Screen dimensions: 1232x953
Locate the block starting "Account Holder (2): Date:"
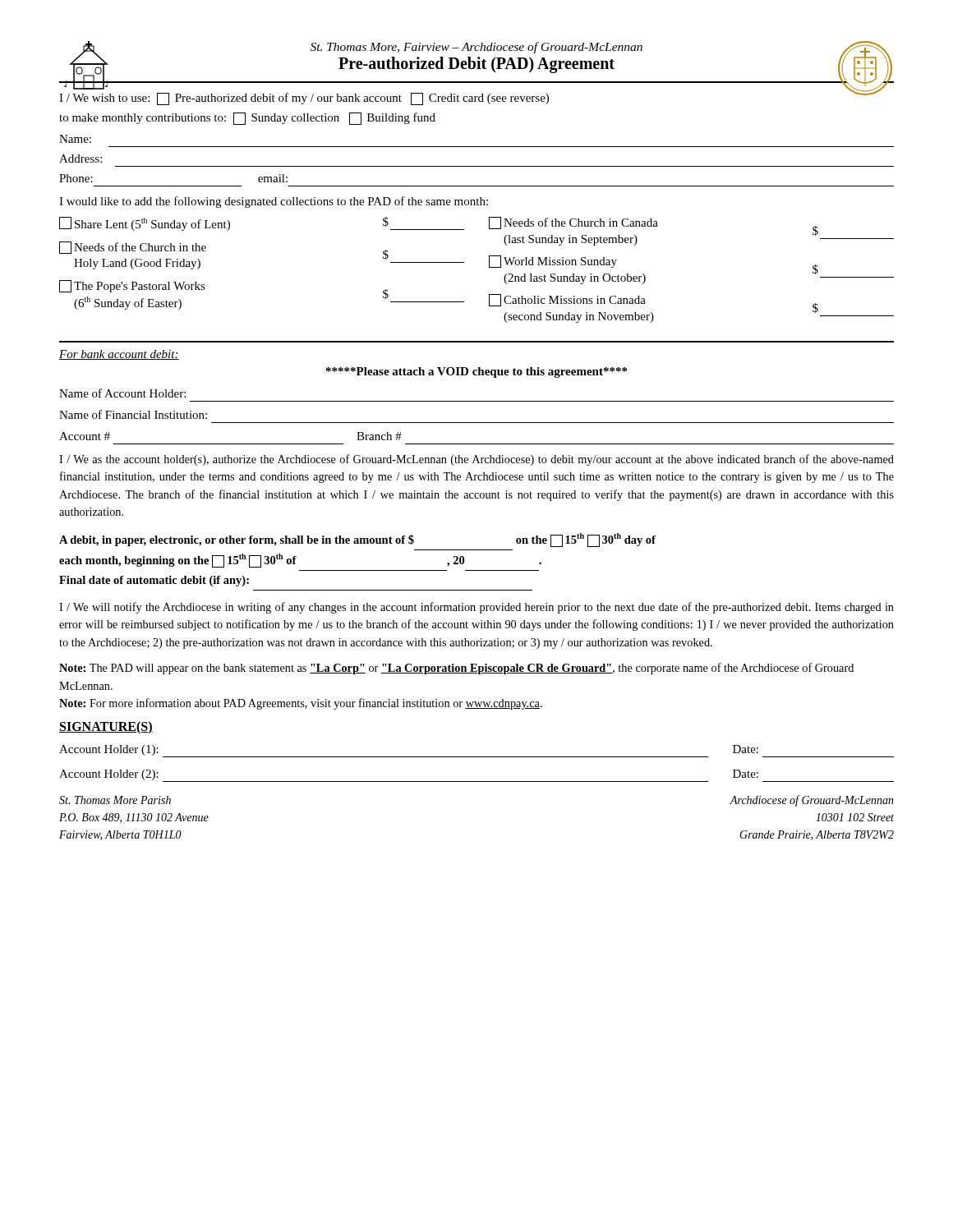(476, 774)
